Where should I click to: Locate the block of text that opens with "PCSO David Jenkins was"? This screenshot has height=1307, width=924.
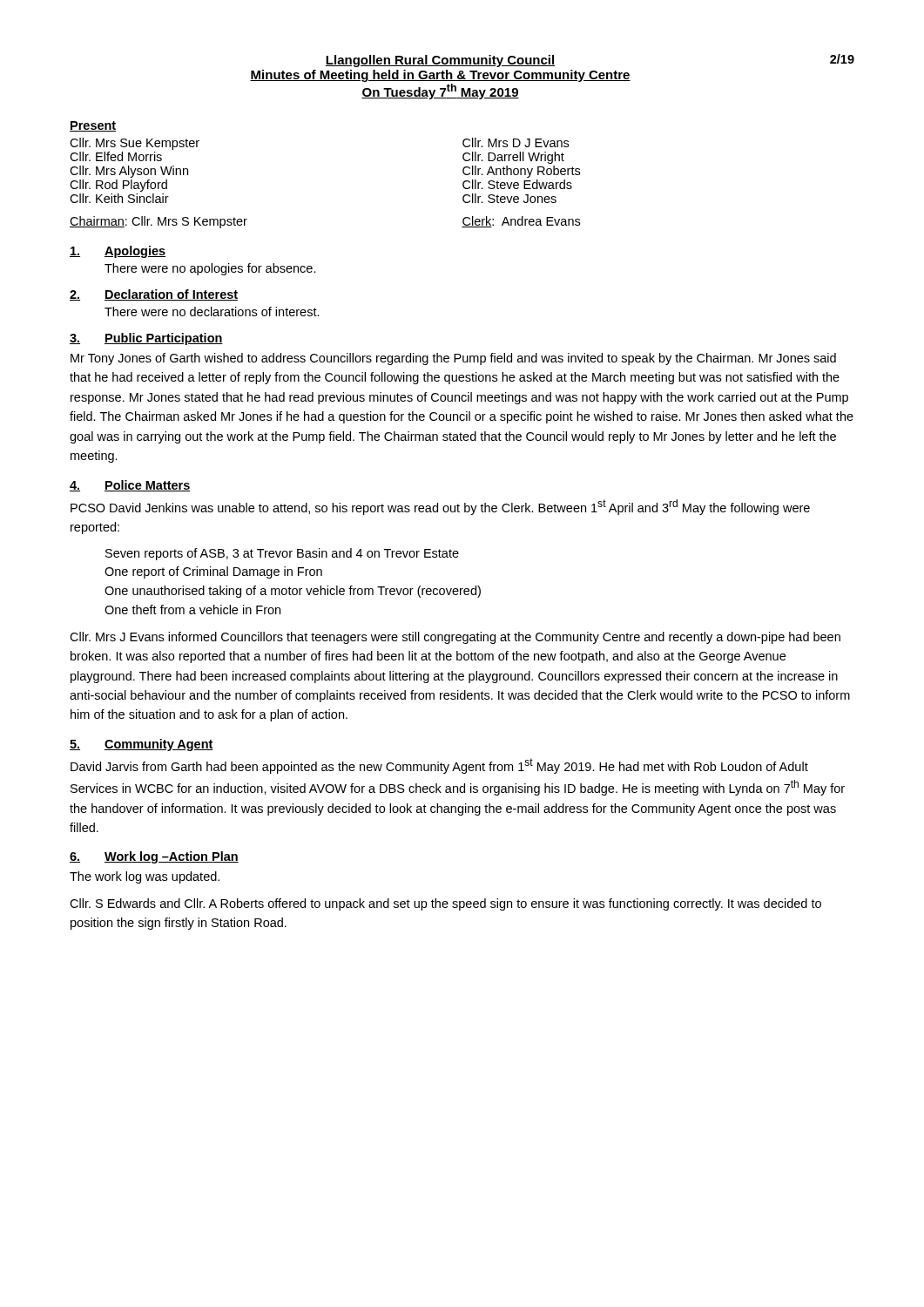440,516
